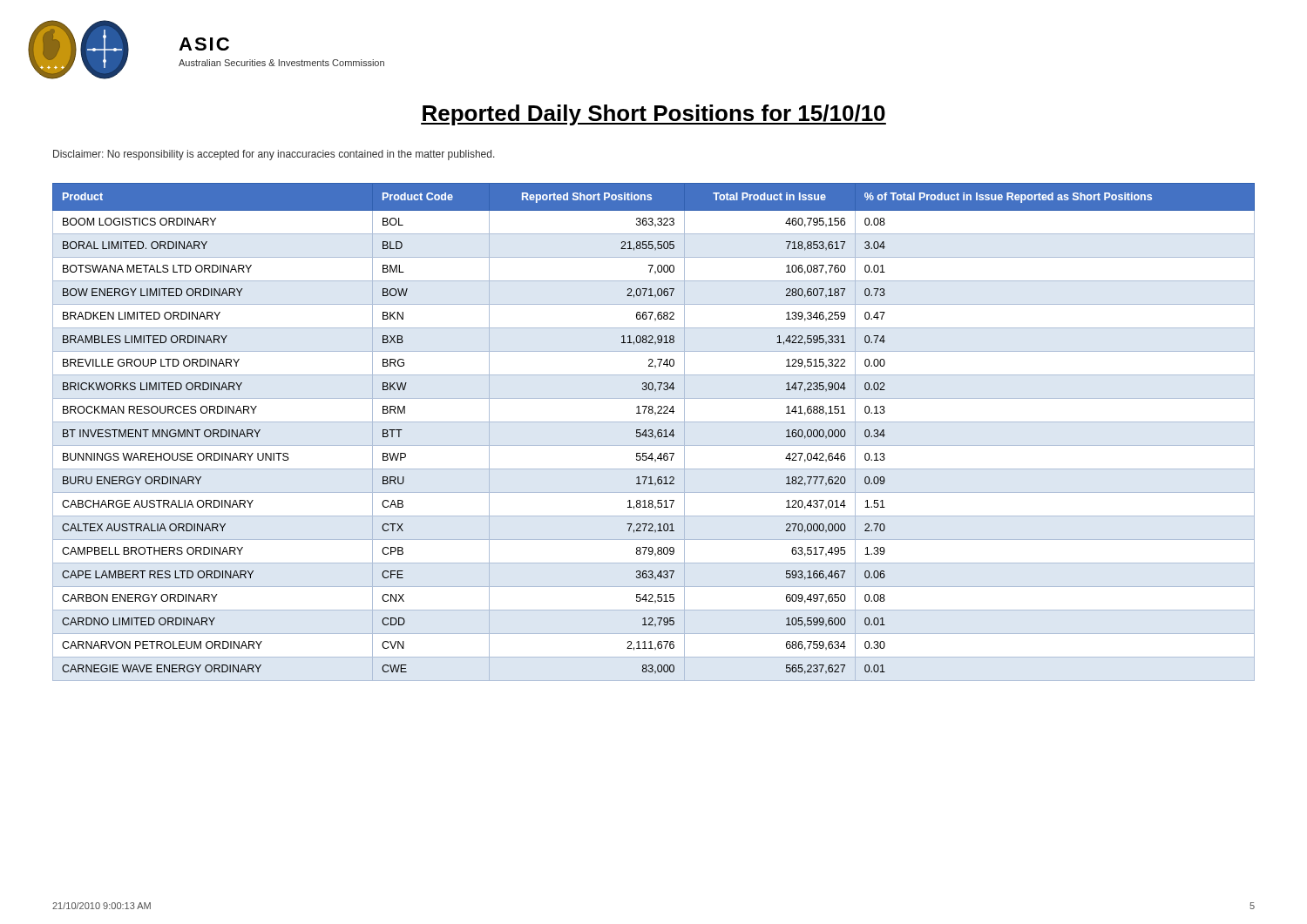The width and height of the screenshot is (1307, 924).
Task: Find the block on this page that starts "Disclaimer: No responsibility is accepted for any inaccuracies"
Action: (x=274, y=154)
